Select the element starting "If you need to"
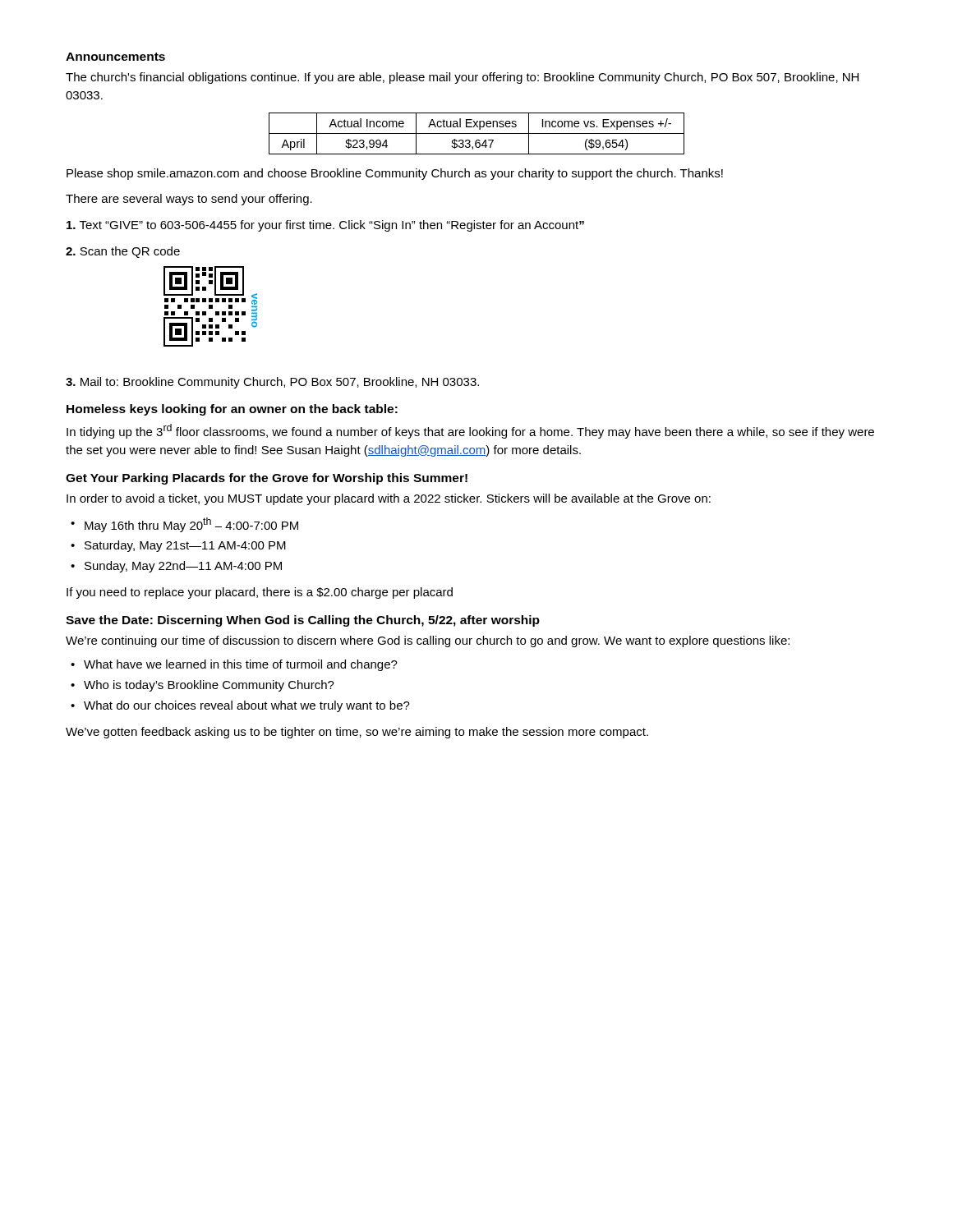The width and height of the screenshot is (953, 1232). pyautogui.click(x=260, y=592)
